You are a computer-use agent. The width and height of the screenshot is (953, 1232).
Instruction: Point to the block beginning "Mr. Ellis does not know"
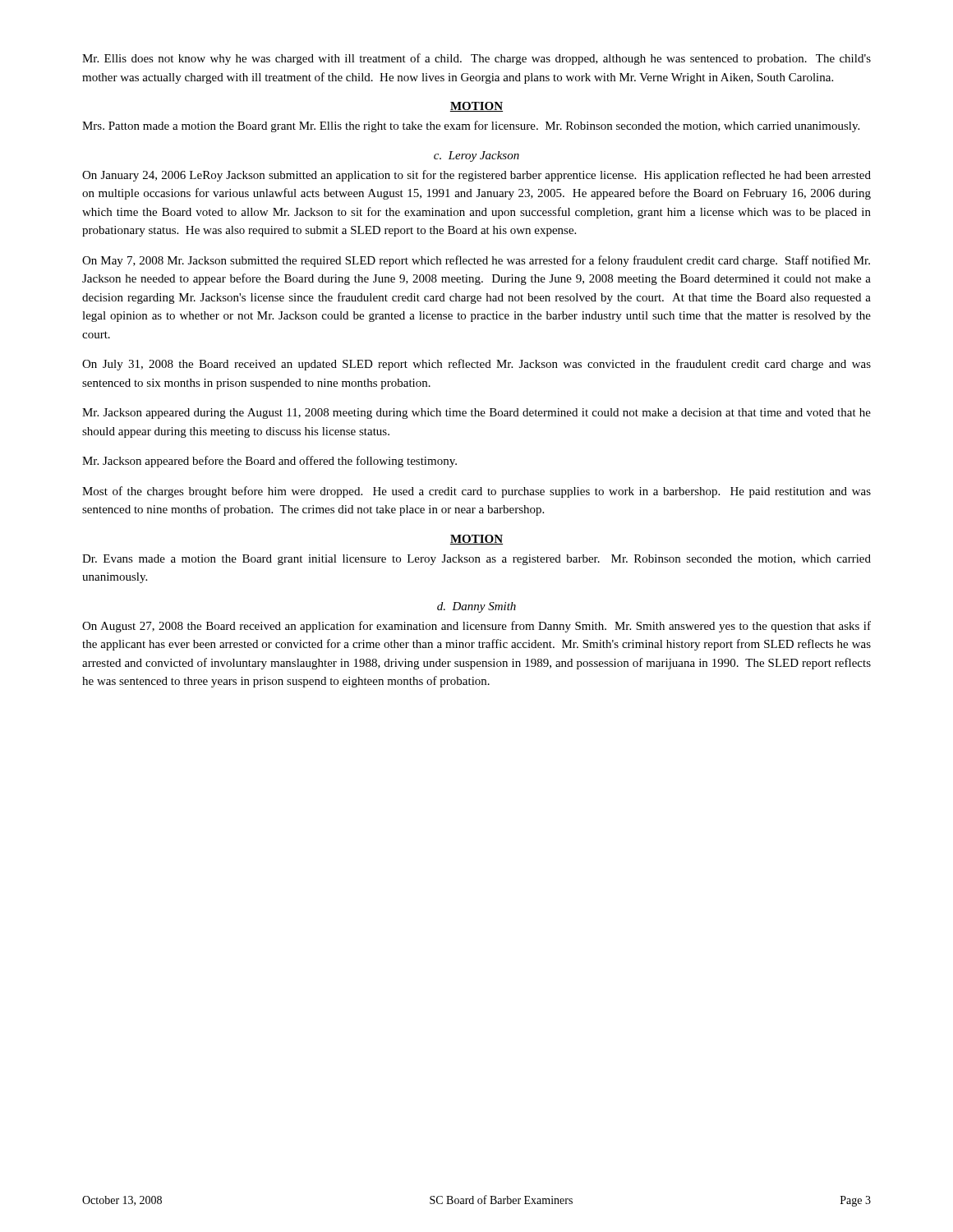pyautogui.click(x=476, y=68)
